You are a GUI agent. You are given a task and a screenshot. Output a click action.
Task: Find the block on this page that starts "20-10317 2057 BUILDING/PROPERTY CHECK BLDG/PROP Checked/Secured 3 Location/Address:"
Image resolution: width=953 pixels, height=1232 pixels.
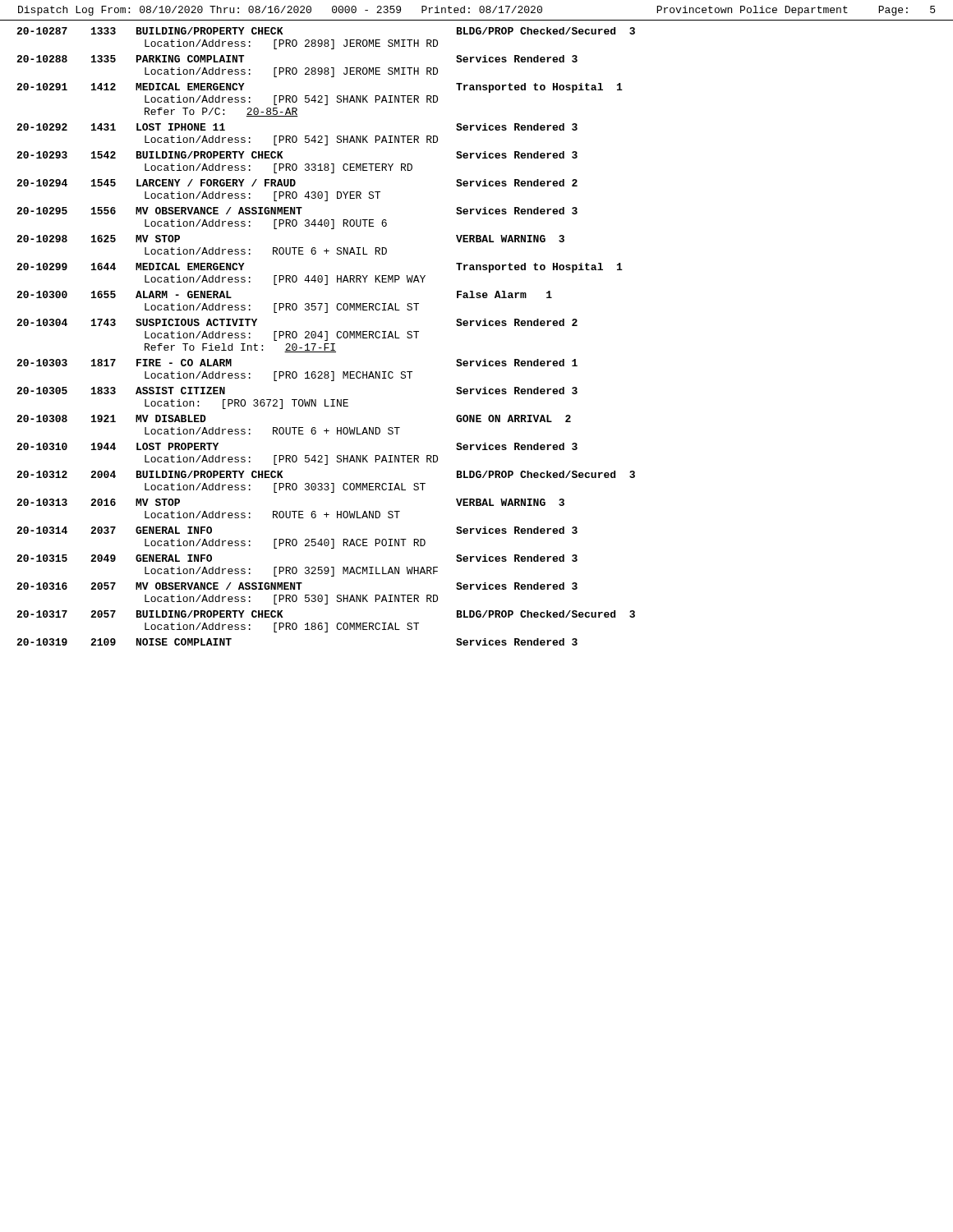tap(476, 621)
